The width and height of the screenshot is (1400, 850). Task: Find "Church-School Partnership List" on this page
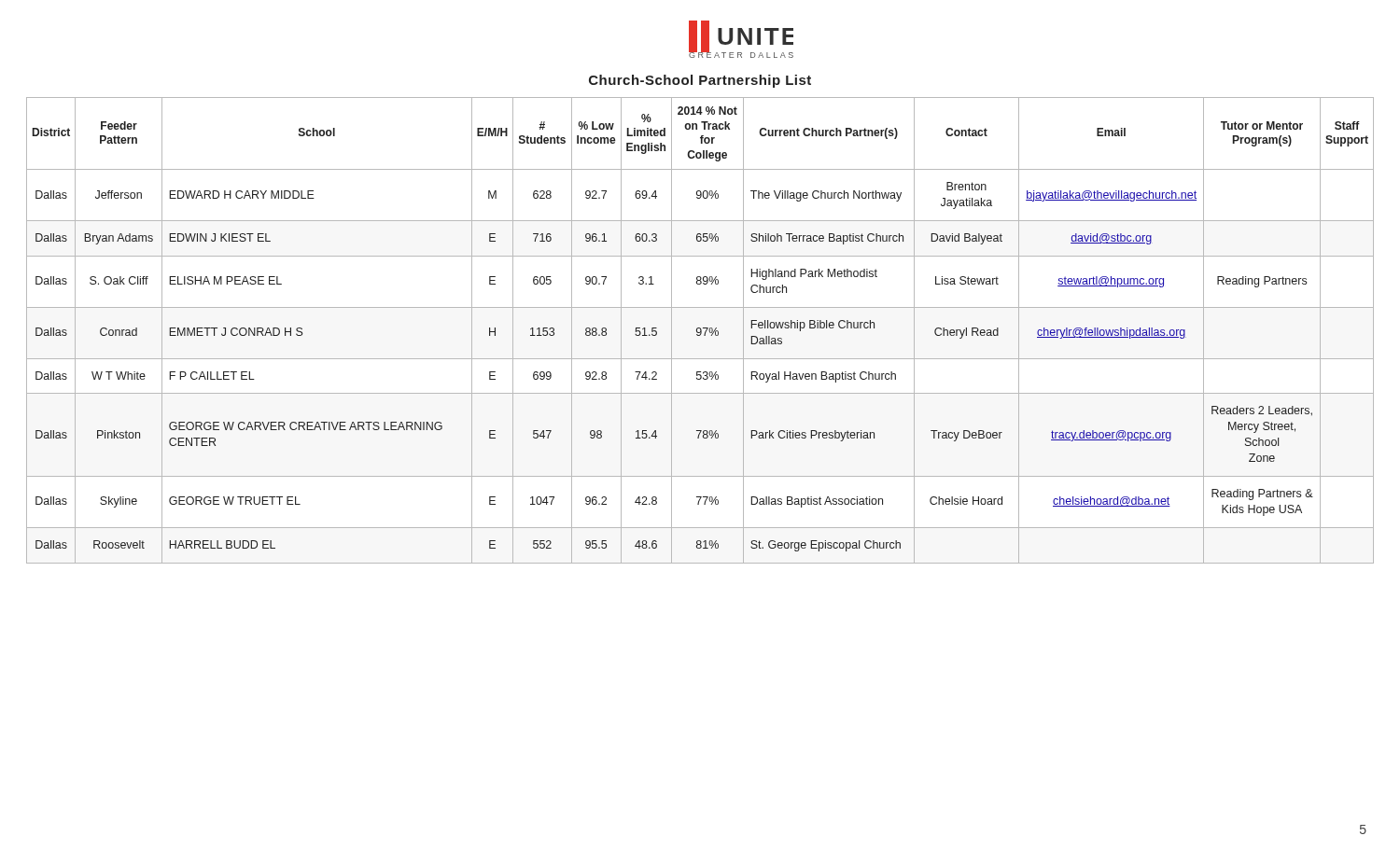click(700, 80)
